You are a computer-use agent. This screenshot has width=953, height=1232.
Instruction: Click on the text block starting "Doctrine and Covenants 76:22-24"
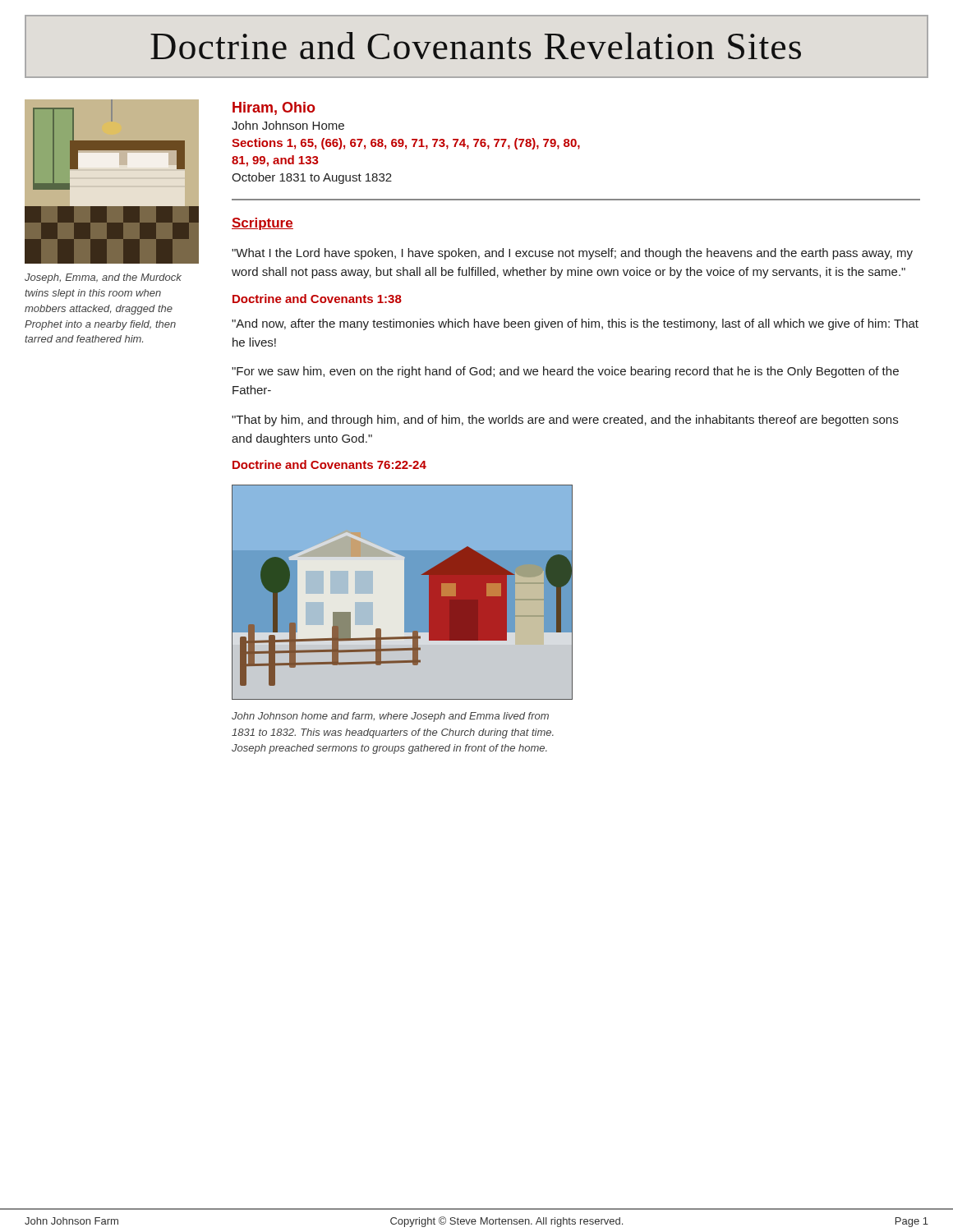coord(329,464)
